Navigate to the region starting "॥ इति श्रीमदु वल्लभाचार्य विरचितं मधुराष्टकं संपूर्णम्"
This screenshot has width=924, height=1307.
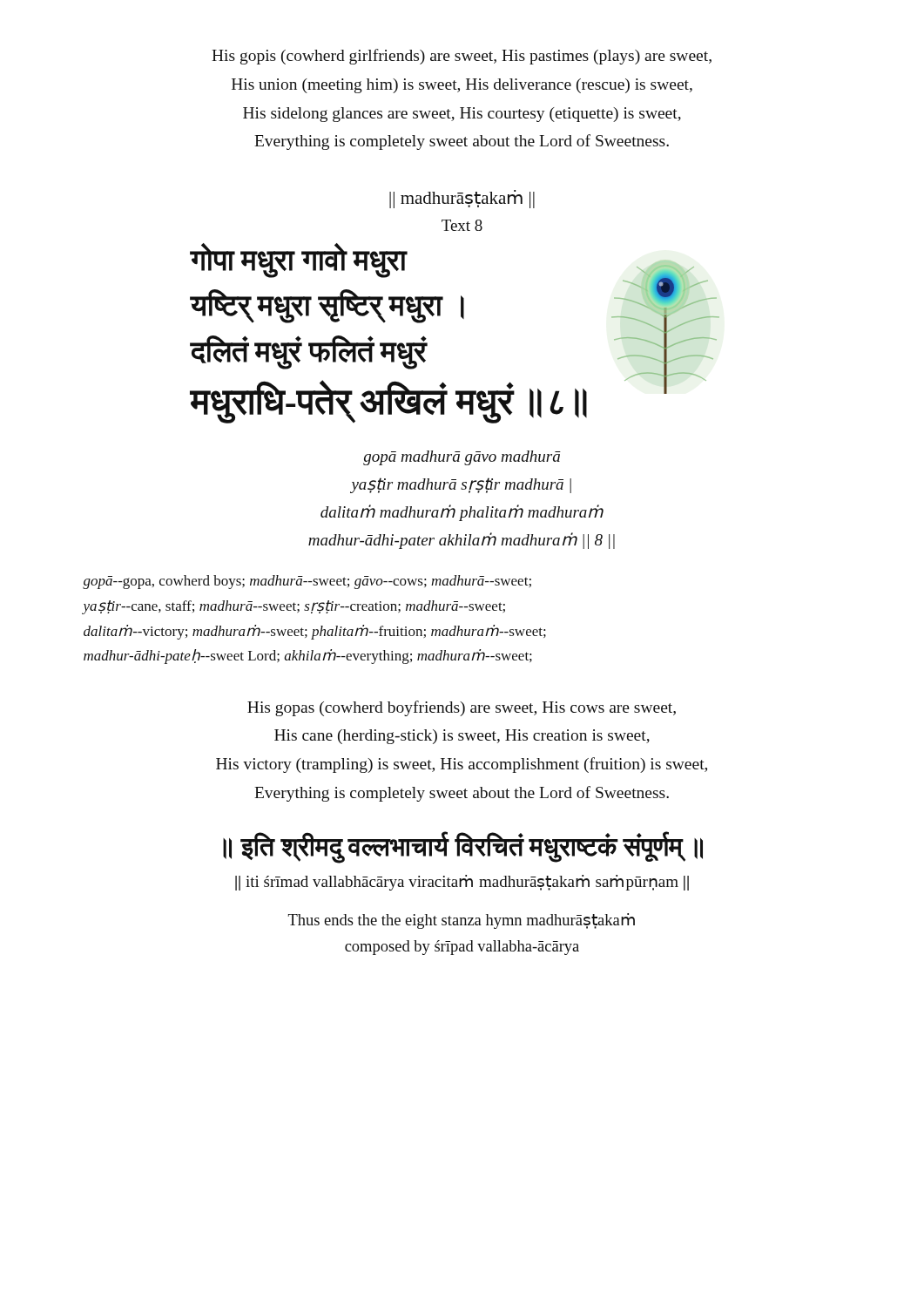pyautogui.click(x=462, y=846)
